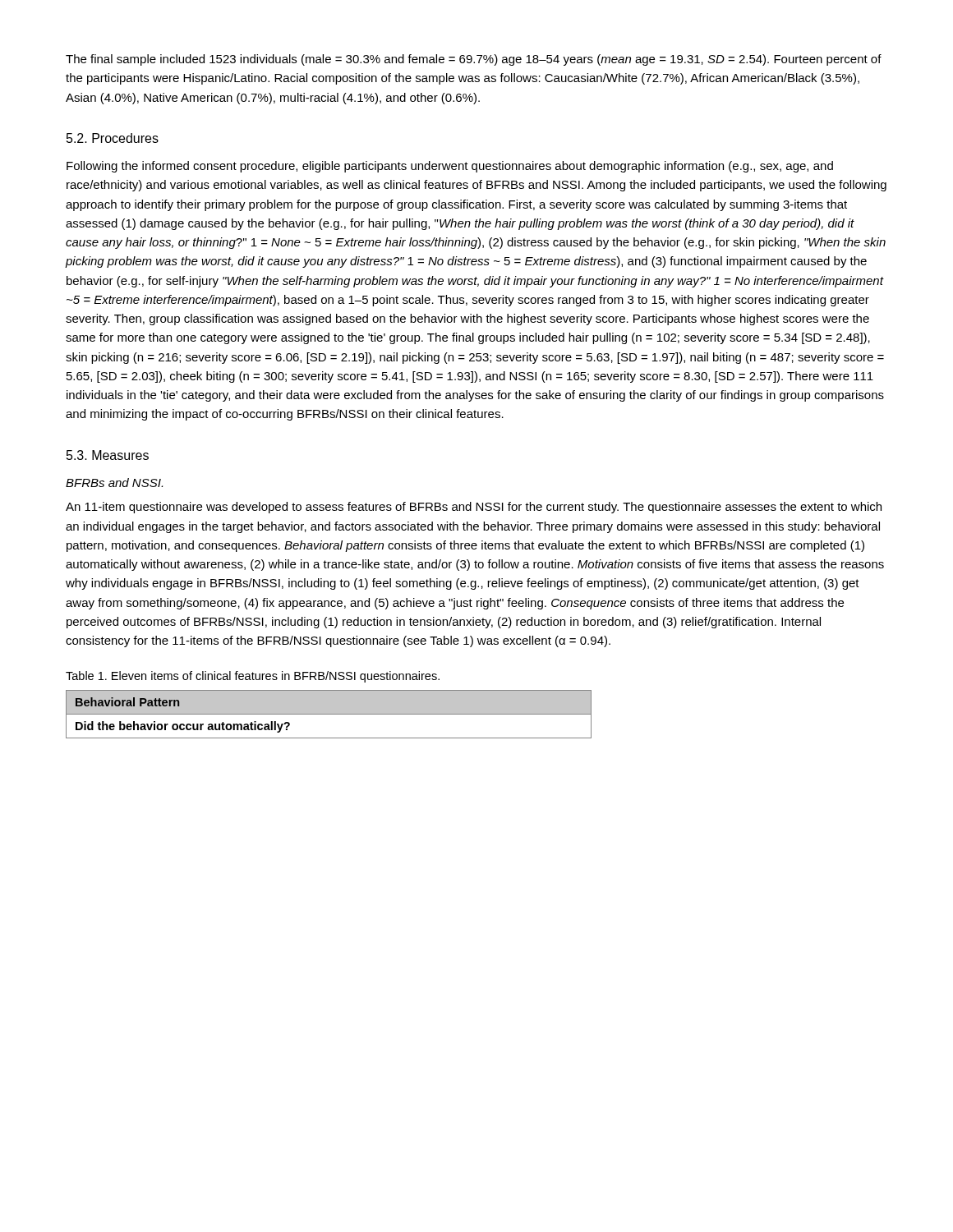Find the text that says "BFRBs and NSSI."

pyautogui.click(x=115, y=483)
